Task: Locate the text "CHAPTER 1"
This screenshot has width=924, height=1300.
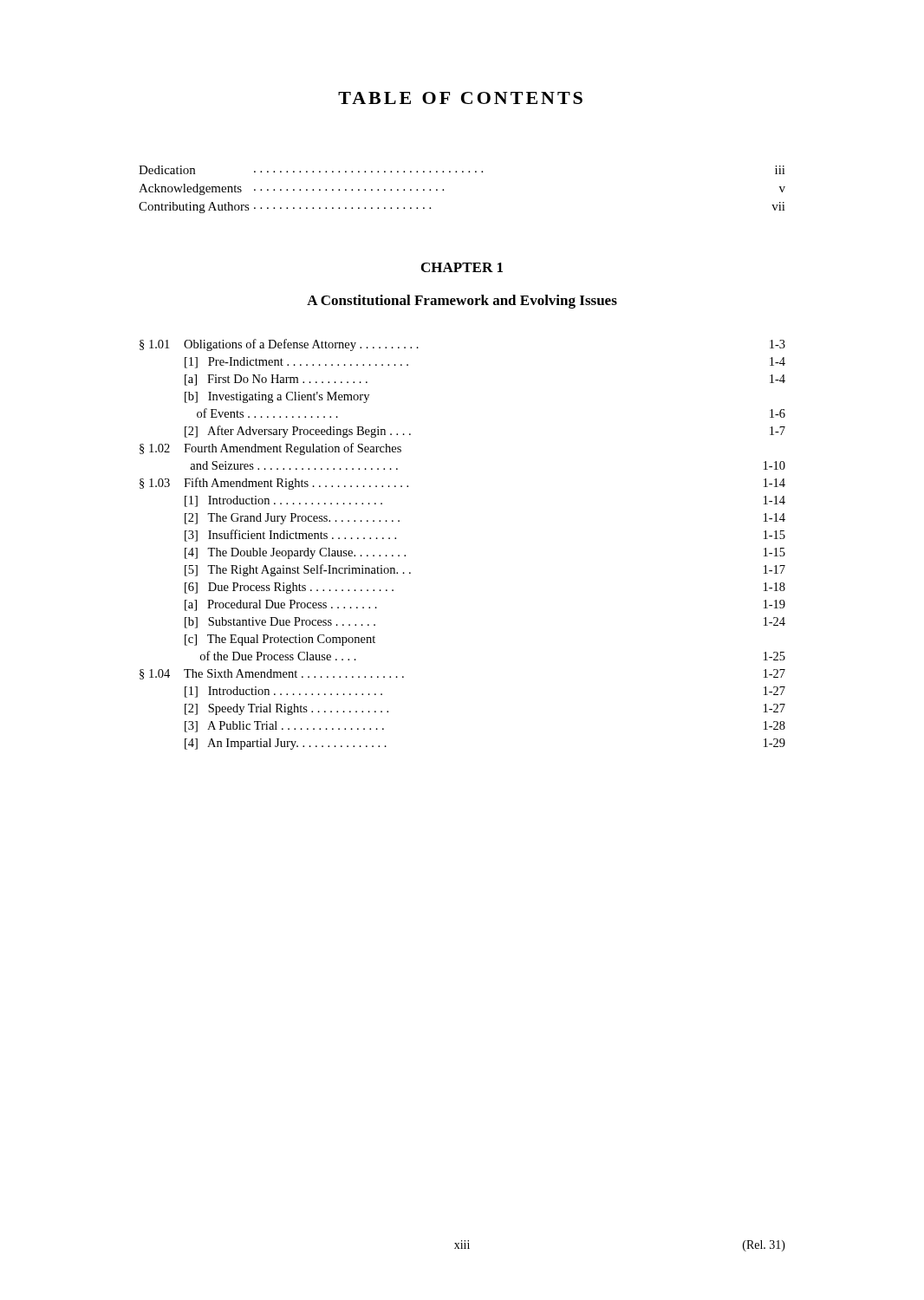Action: (x=462, y=267)
